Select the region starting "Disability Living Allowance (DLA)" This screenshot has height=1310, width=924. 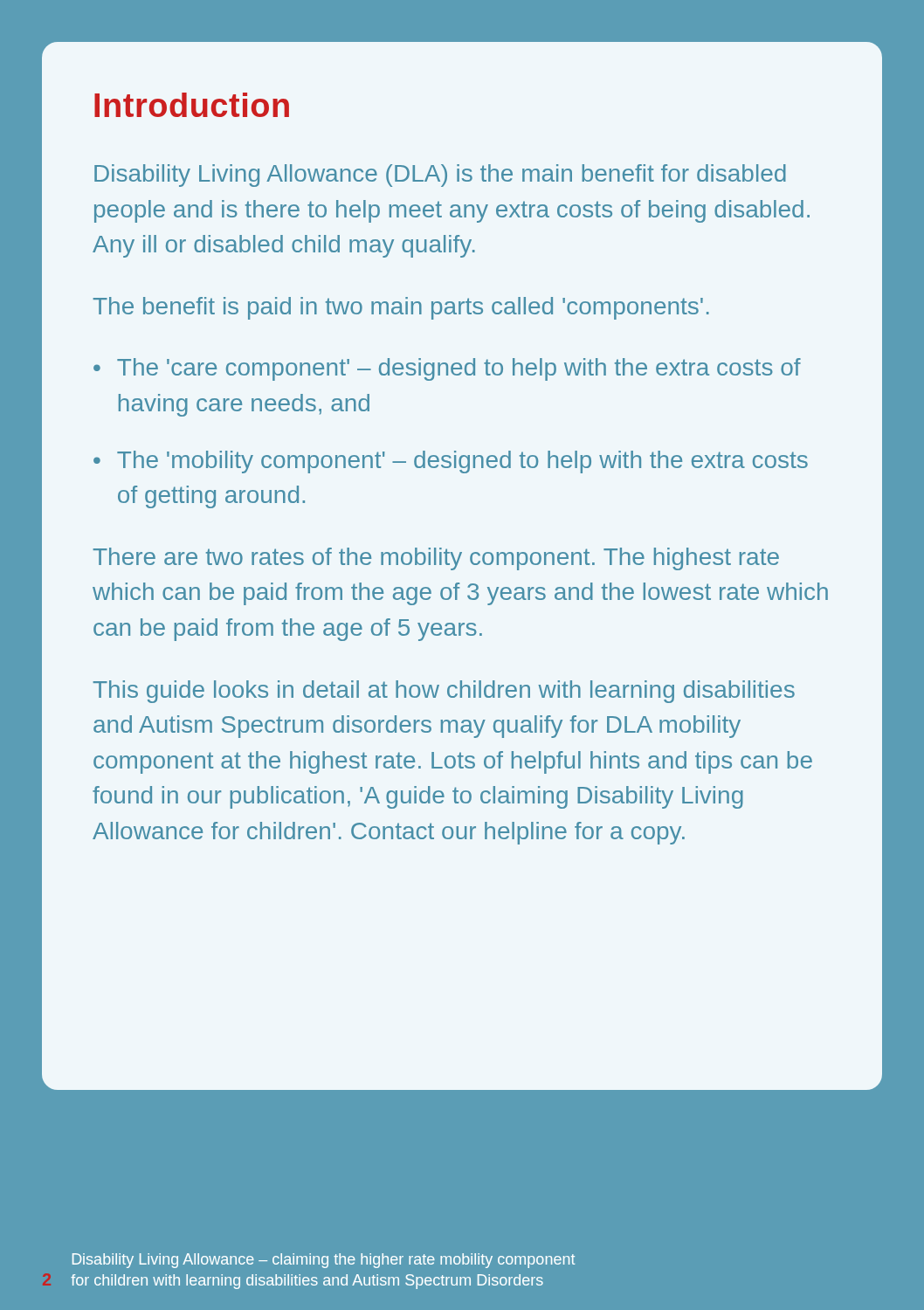[x=462, y=209]
